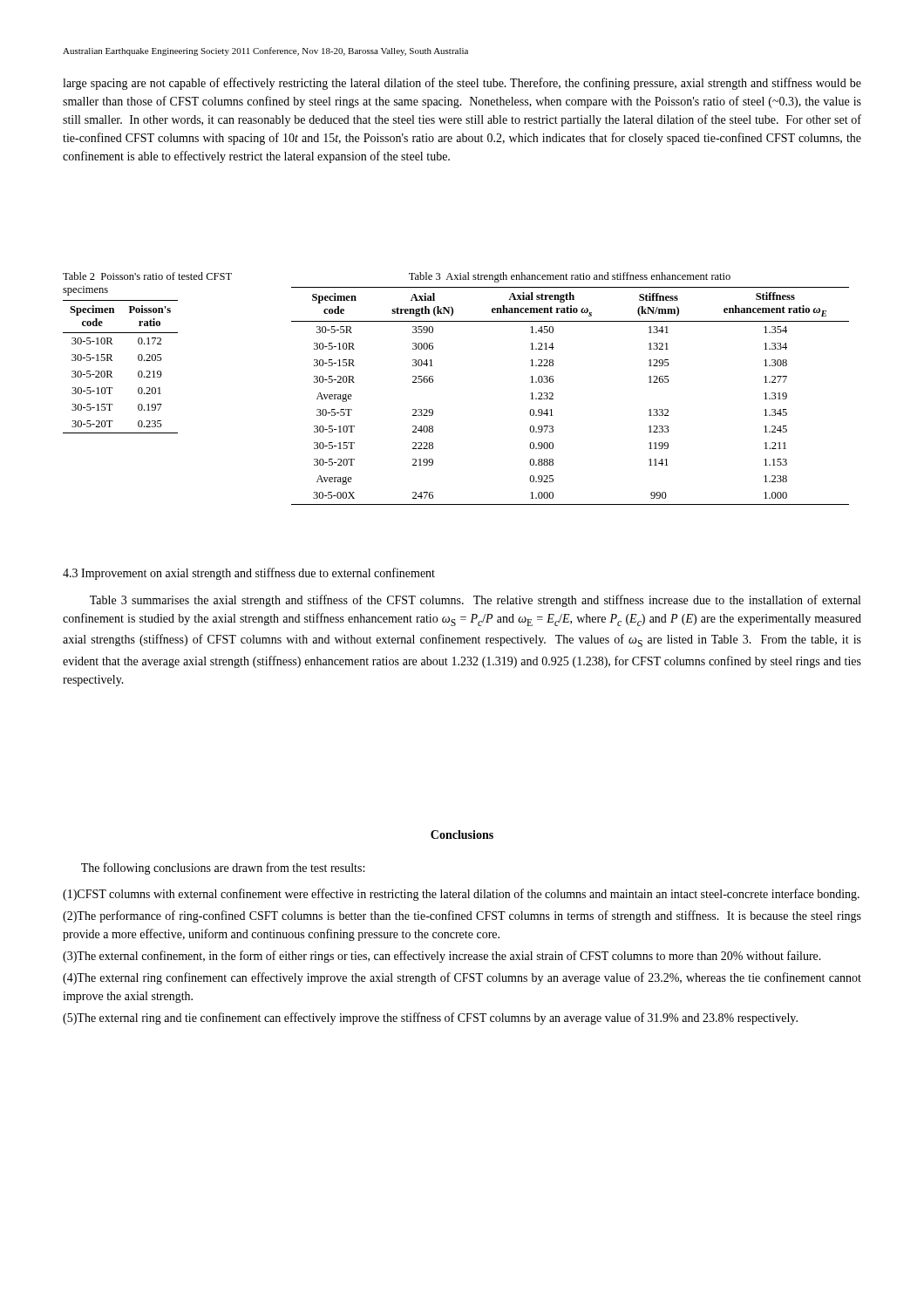Viewport: 924px width, 1308px height.
Task: Select the element starting "(4)The external ring confinement"
Action: (x=462, y=987)
